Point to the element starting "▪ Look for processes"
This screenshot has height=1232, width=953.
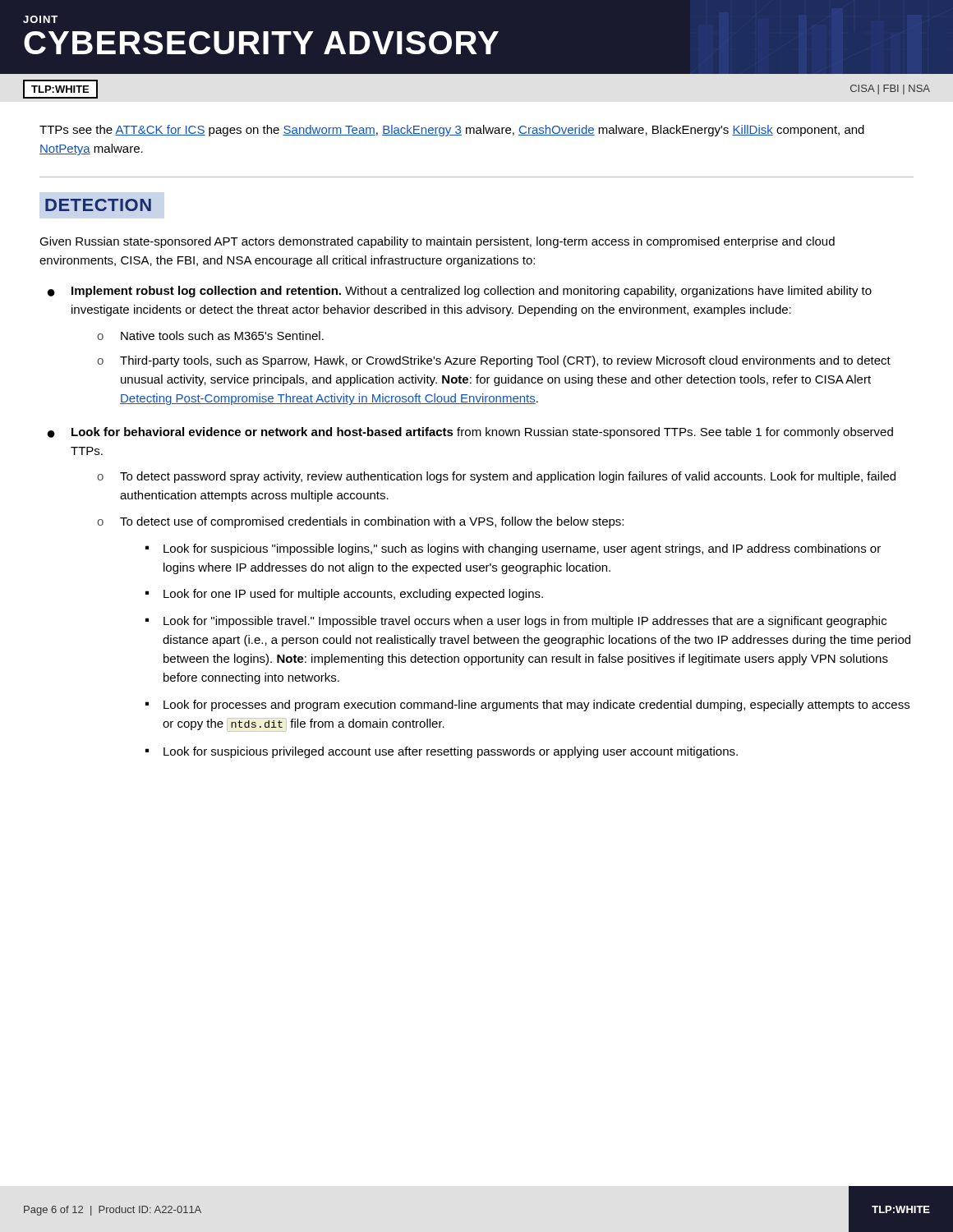click(x=529, y=714)
